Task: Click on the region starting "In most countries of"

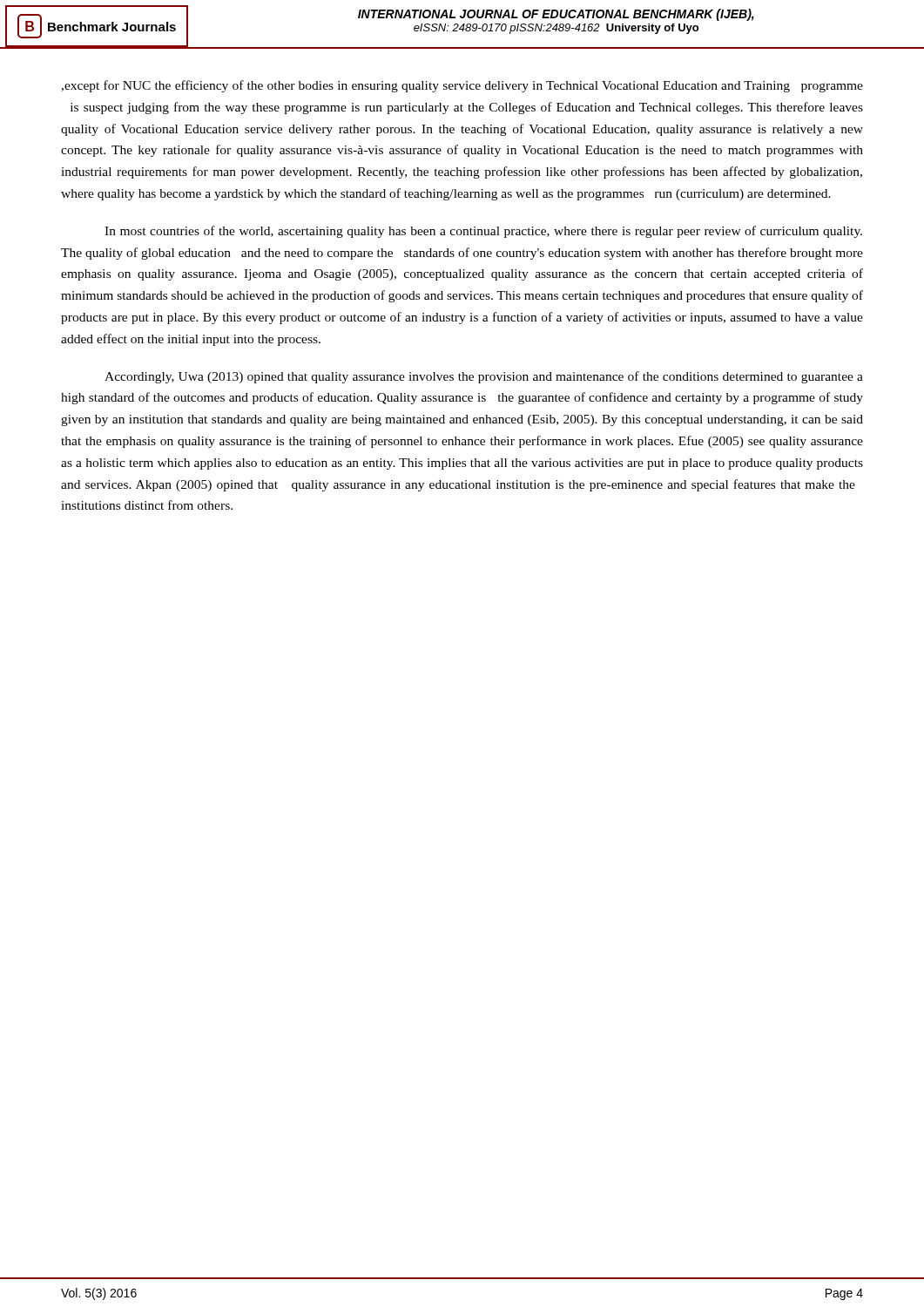Action: 462,284
